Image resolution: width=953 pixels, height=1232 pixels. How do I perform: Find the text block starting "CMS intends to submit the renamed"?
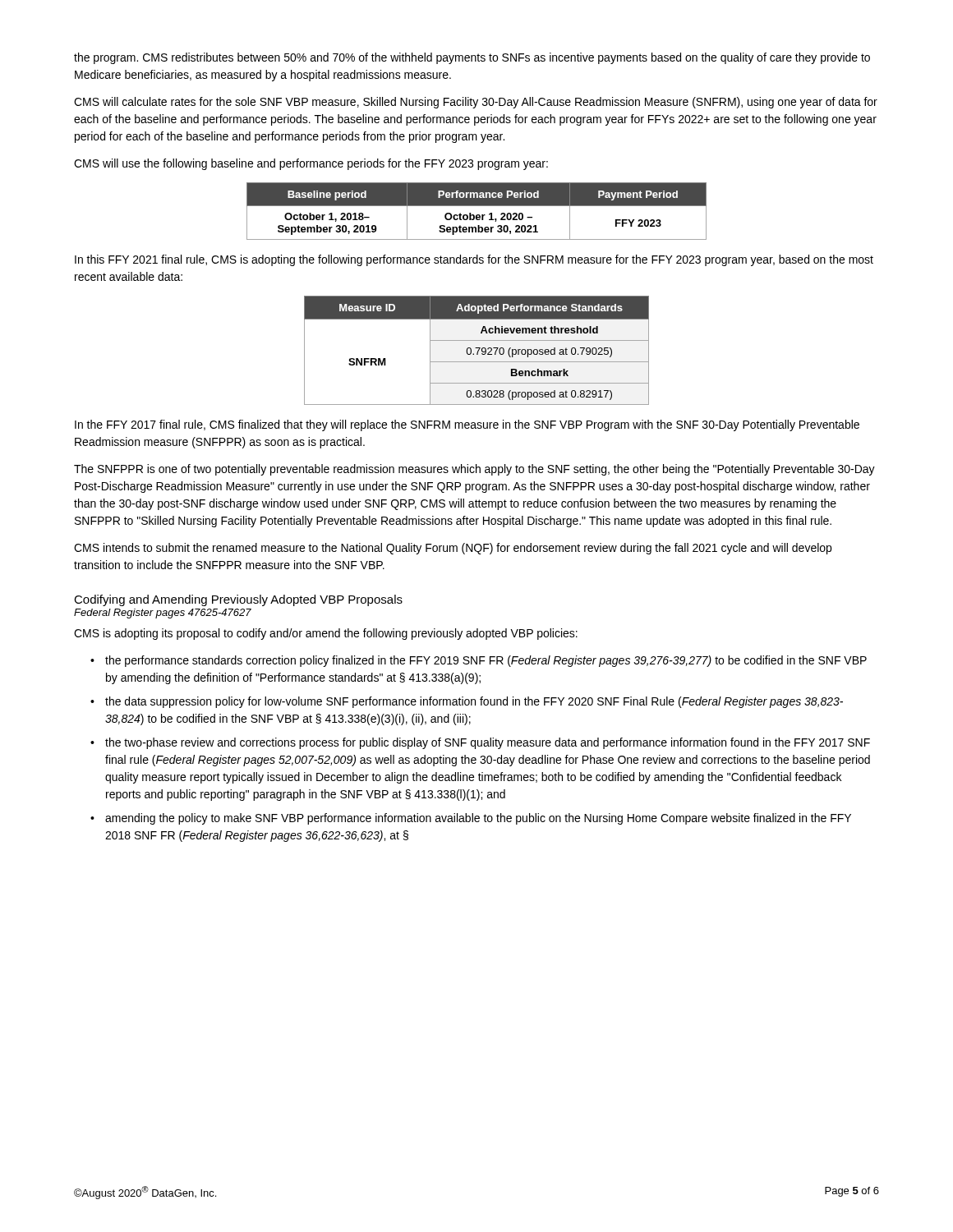[453, 556]
